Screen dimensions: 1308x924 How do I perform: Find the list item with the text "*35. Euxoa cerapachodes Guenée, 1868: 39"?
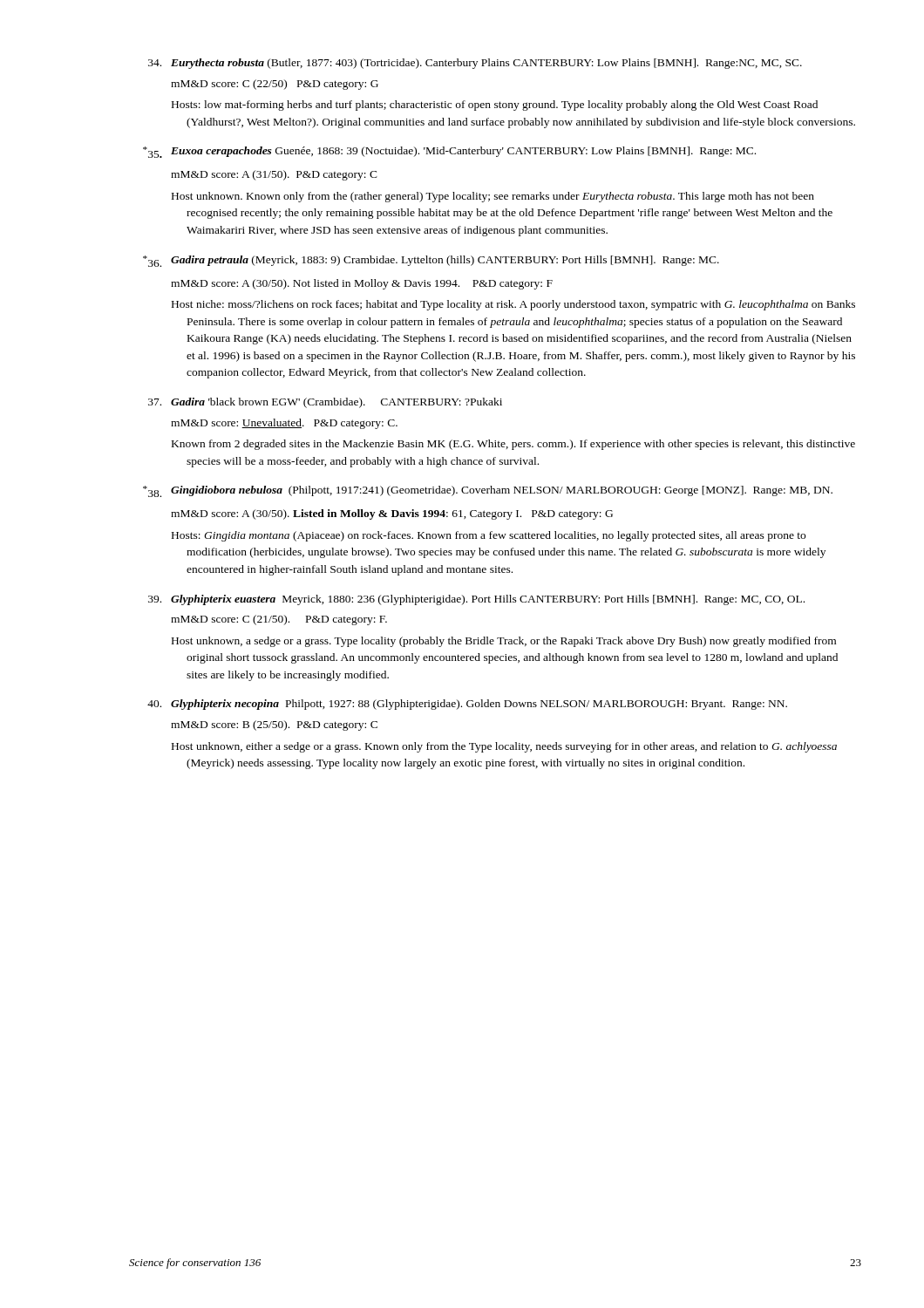tap(495, 190)
